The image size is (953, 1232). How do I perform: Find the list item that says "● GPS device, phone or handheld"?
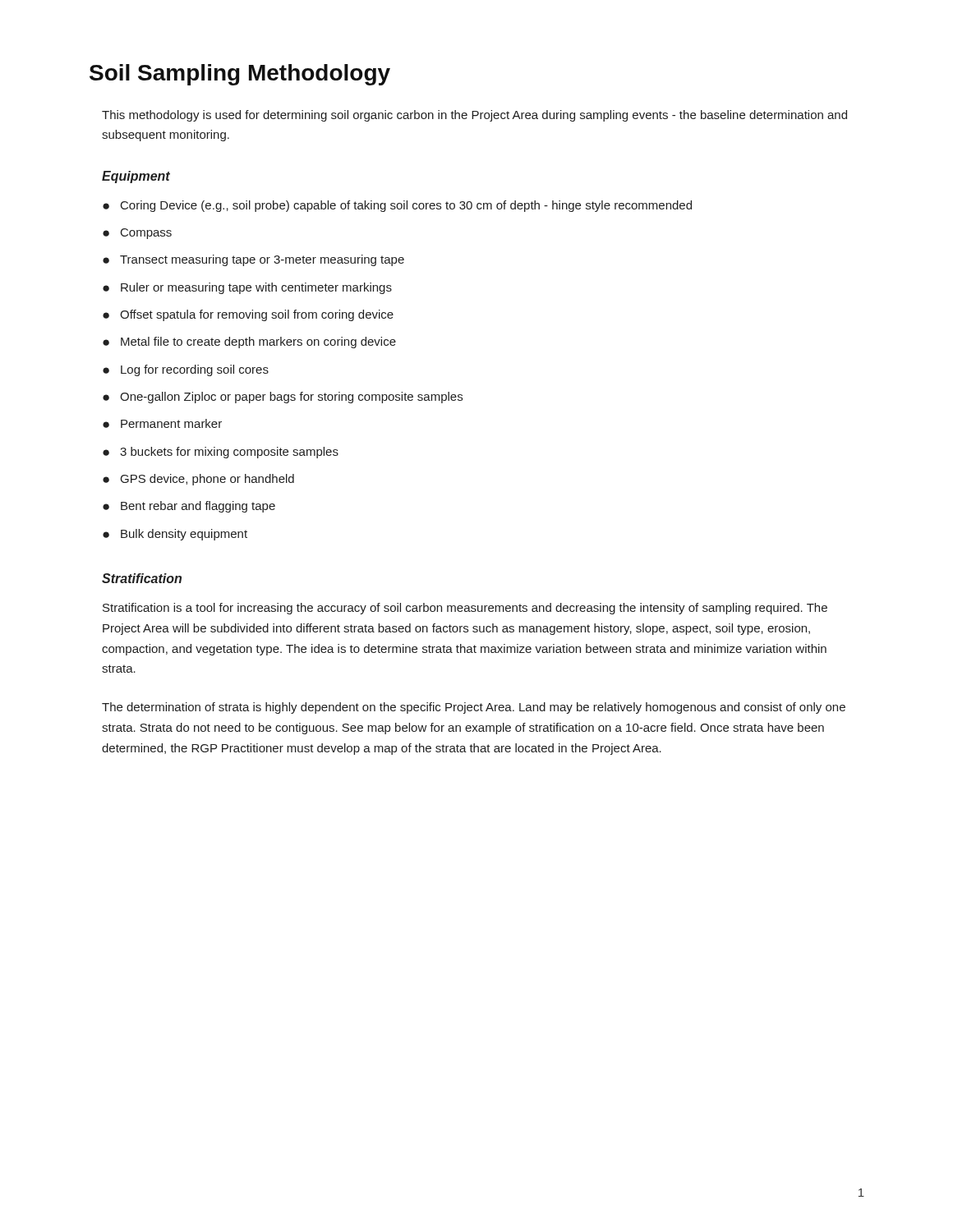point(198,480)
